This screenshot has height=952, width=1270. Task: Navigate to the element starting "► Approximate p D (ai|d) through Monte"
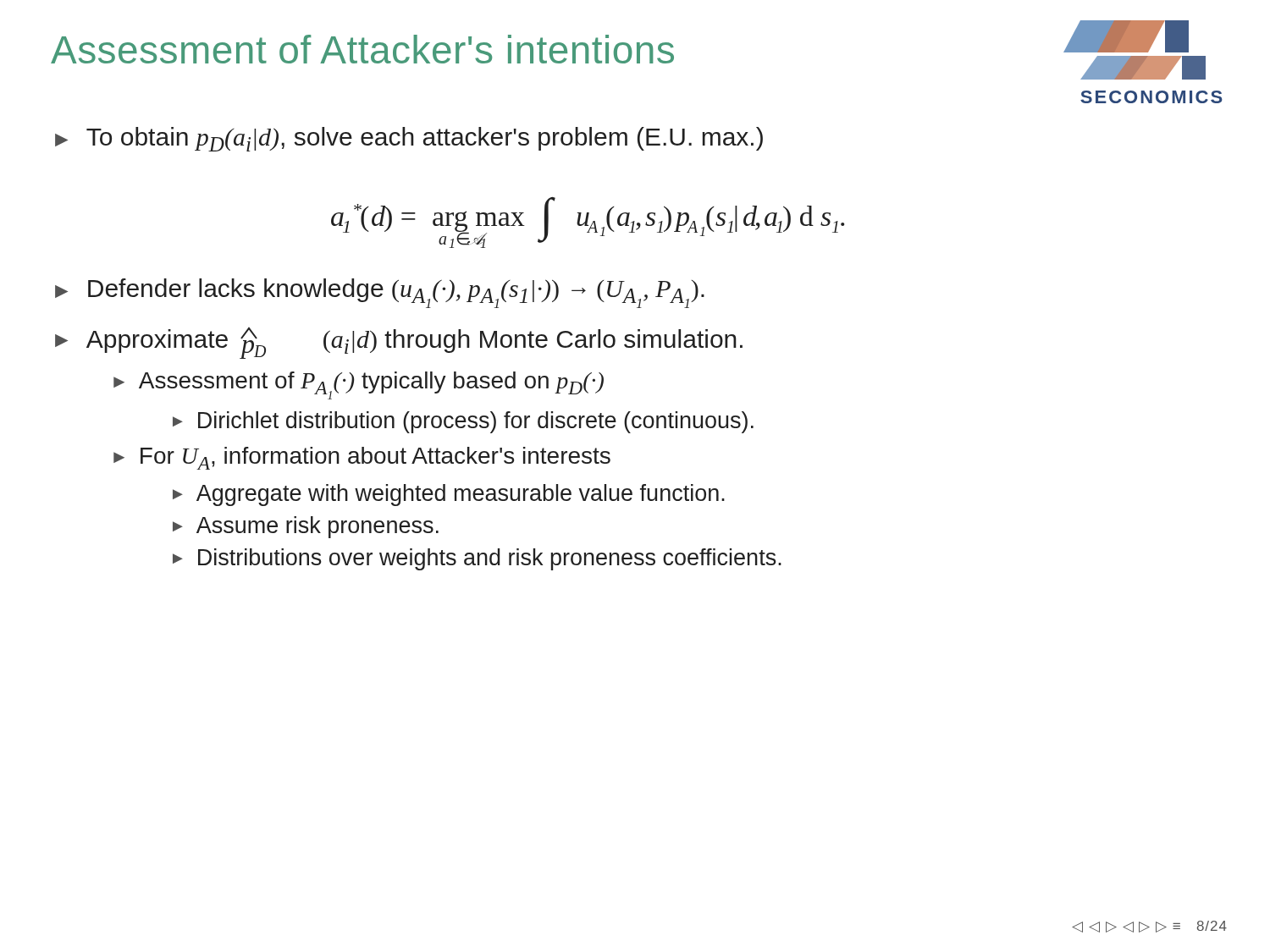pyautogui.click(x=398, y=341)
